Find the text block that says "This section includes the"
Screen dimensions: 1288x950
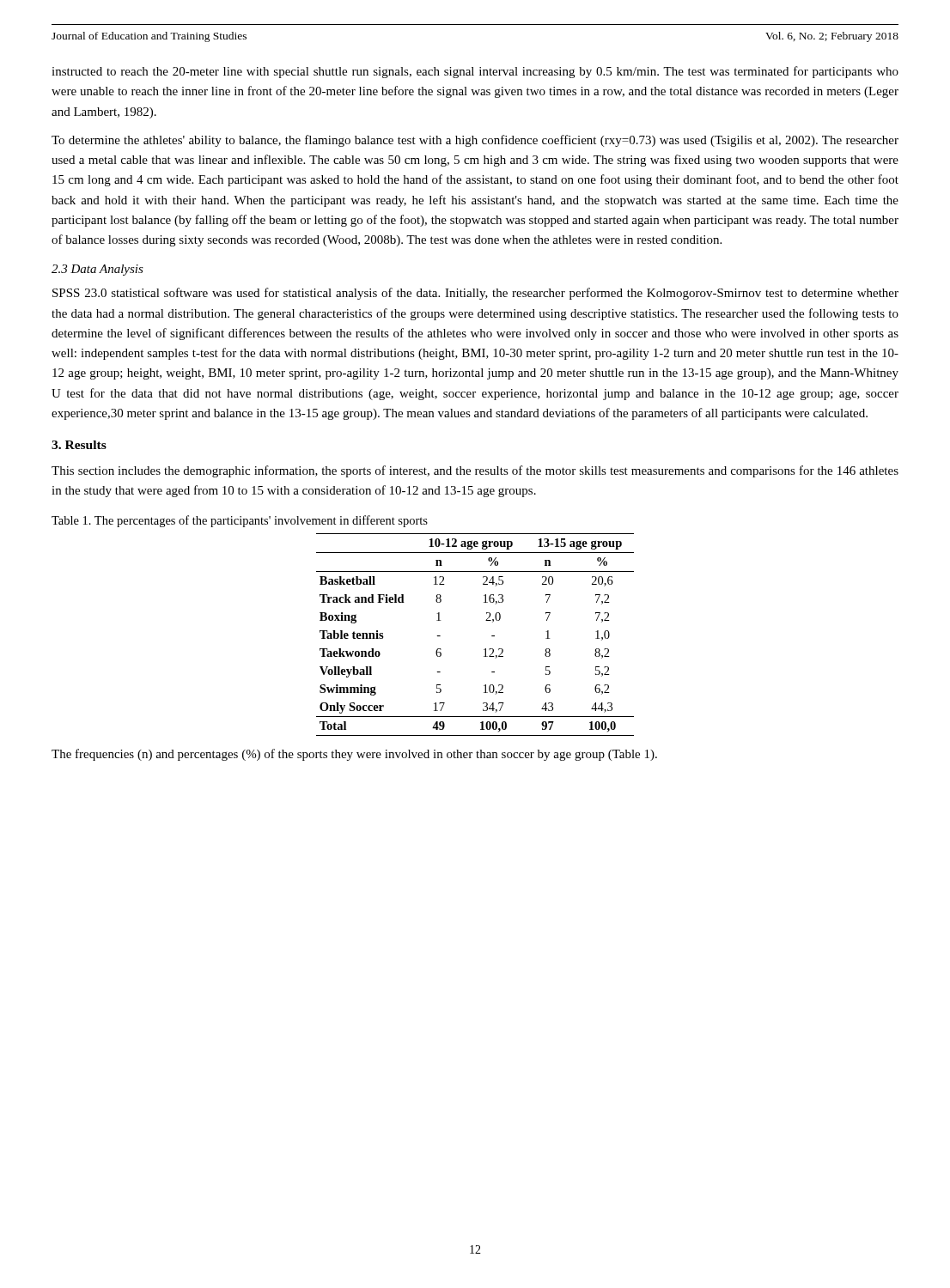(475, 481)
